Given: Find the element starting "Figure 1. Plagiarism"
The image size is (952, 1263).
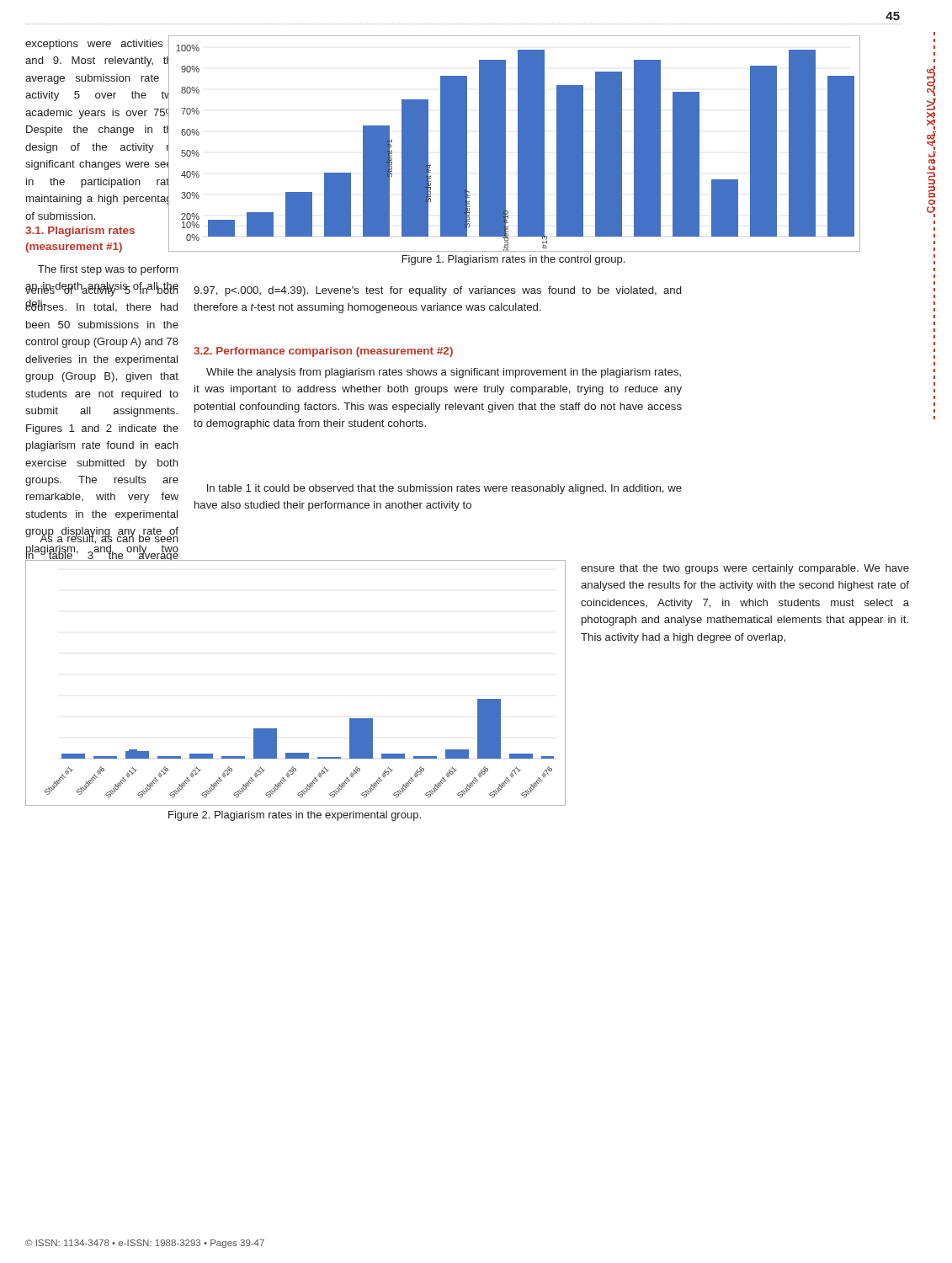Looking at the screenshot, I should coord(513,259).
